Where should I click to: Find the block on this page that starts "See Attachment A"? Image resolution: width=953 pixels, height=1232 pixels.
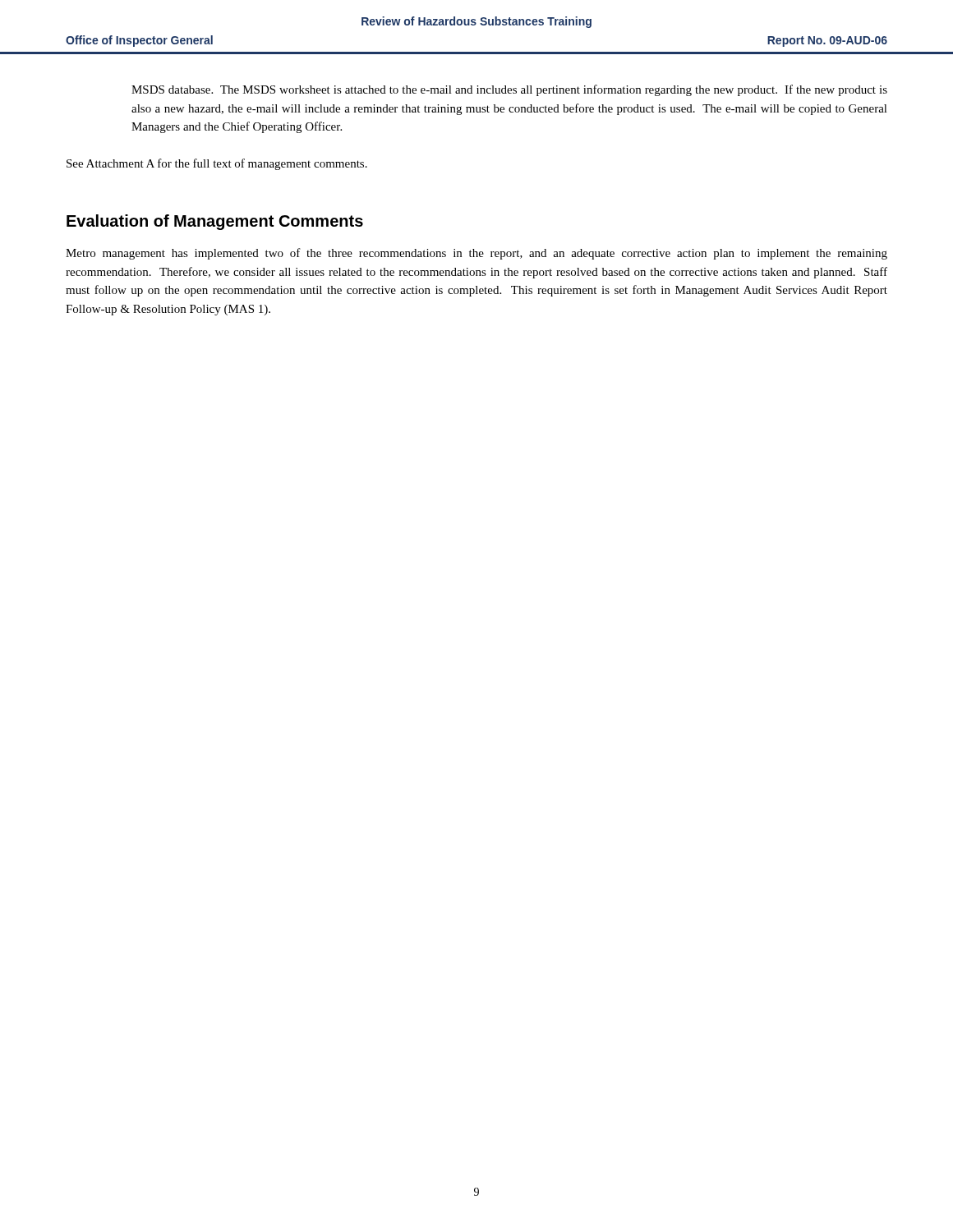point(217,163)
